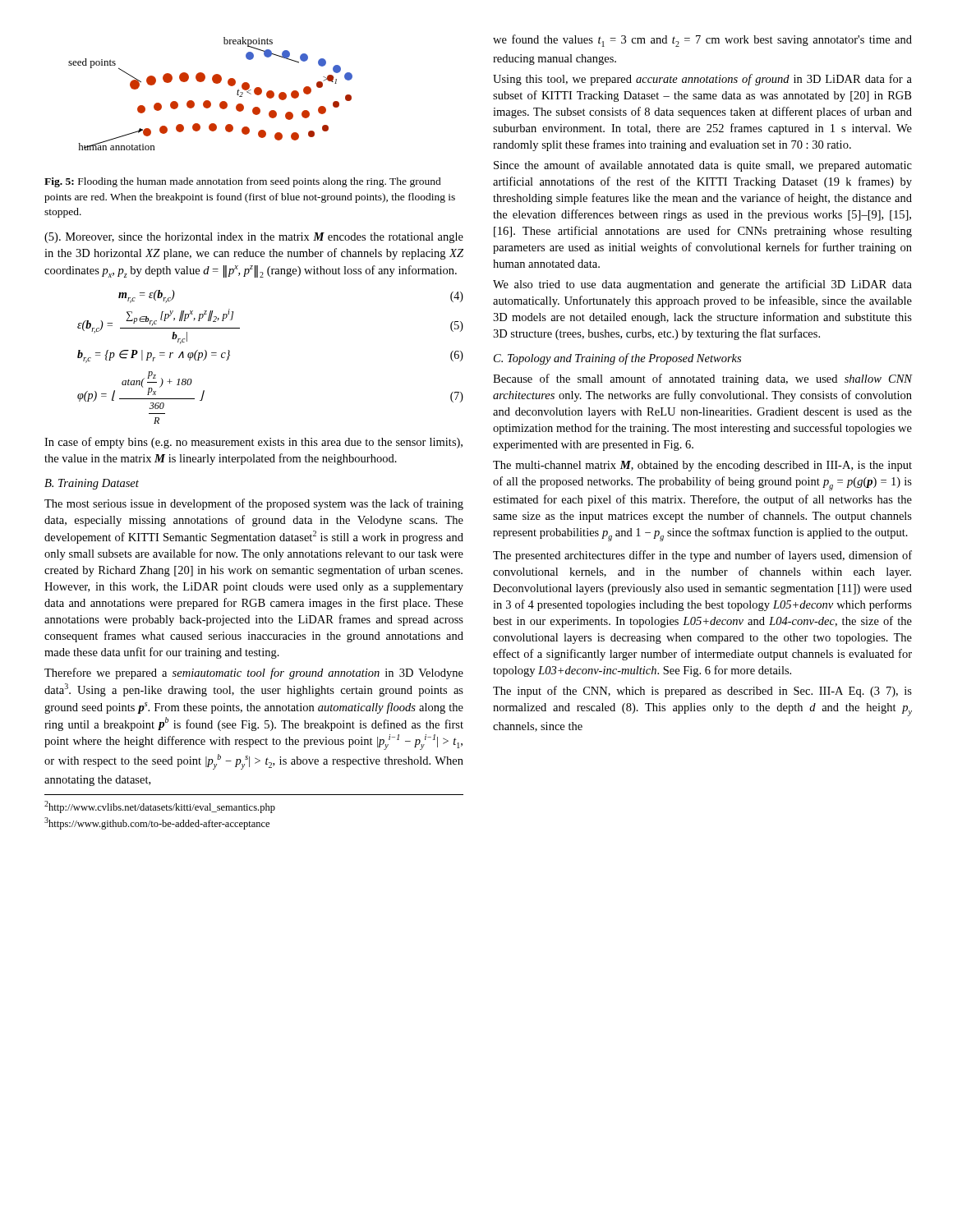Locate the text block starting "B. Training Dataset"
This screenshot has width=953, height=1232.
(92, 483)
